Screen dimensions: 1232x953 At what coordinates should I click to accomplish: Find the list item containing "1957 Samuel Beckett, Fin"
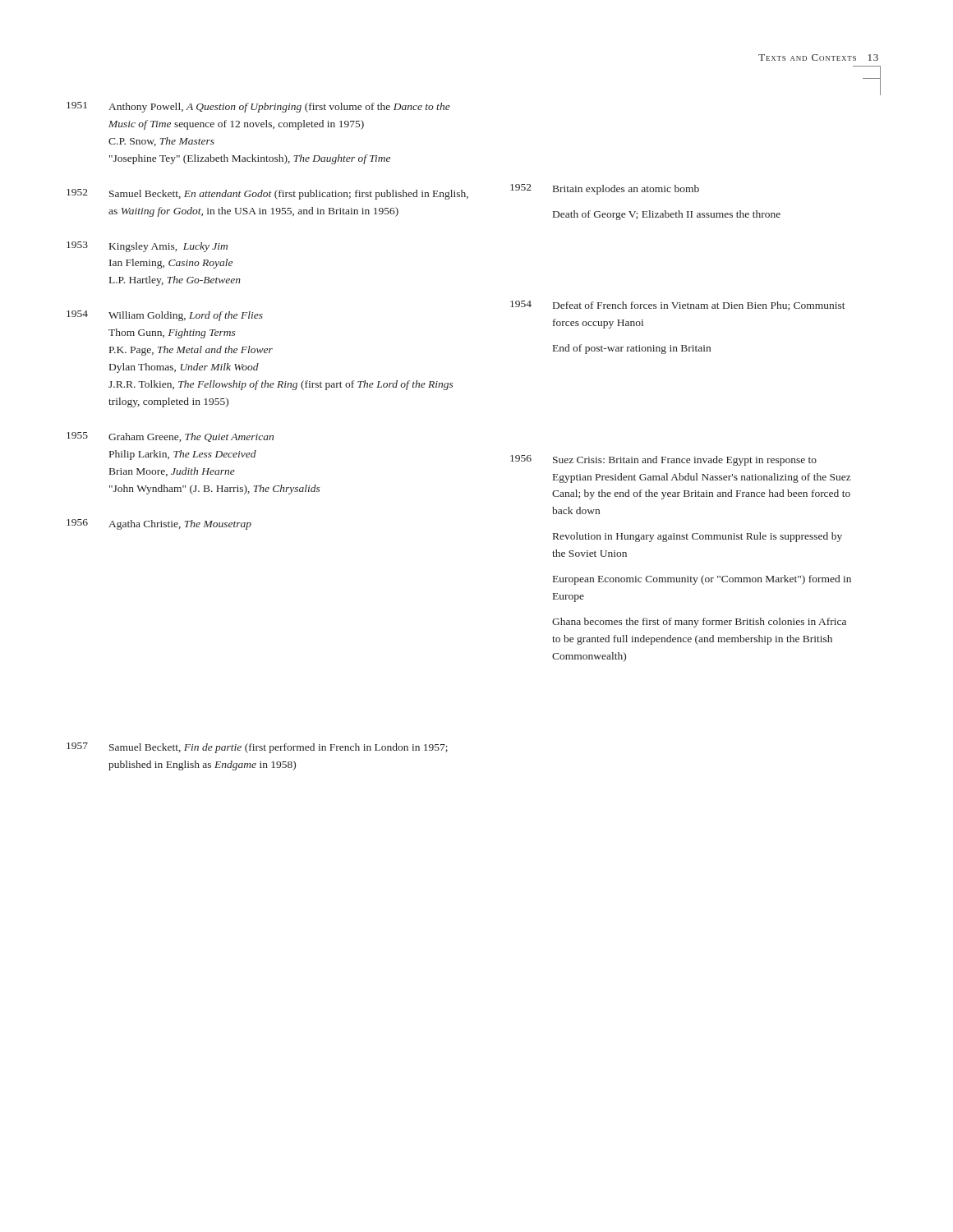(x=271, y=757)
